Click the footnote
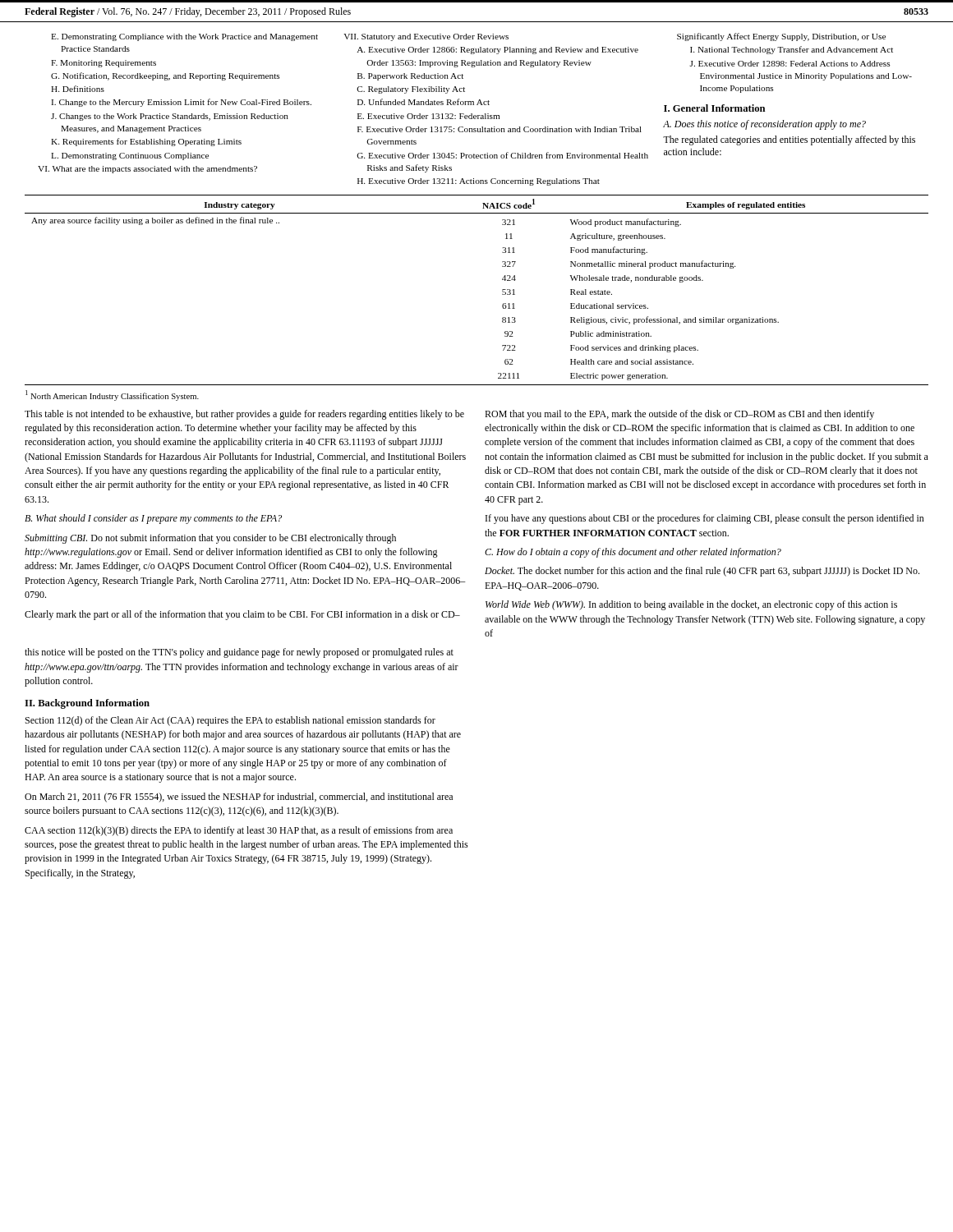953x1232 pixels. [x=112, y=394]
